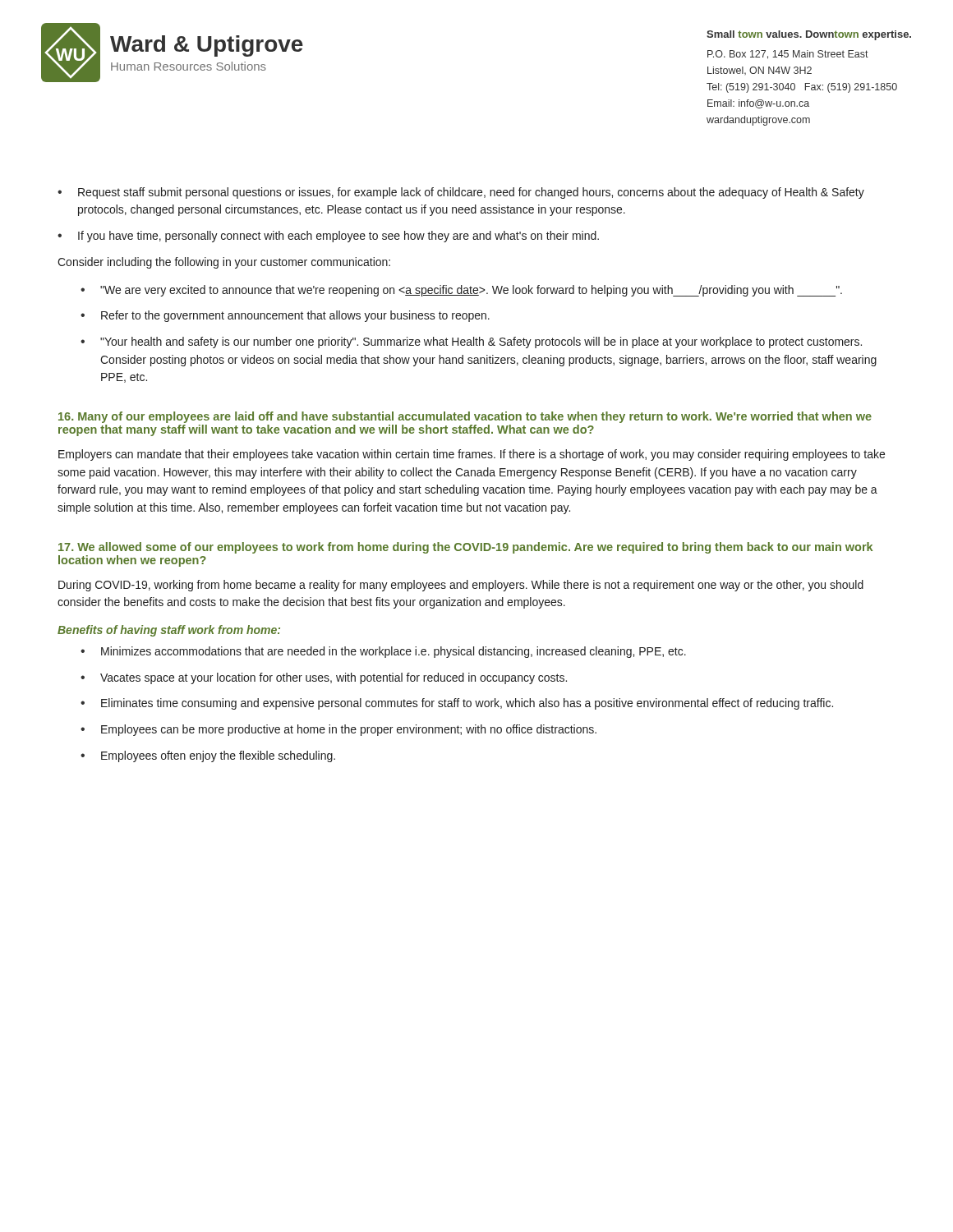
Task: Click the passage that begins "• Employees often enjoy the"
Action: [x=208, y=756]
